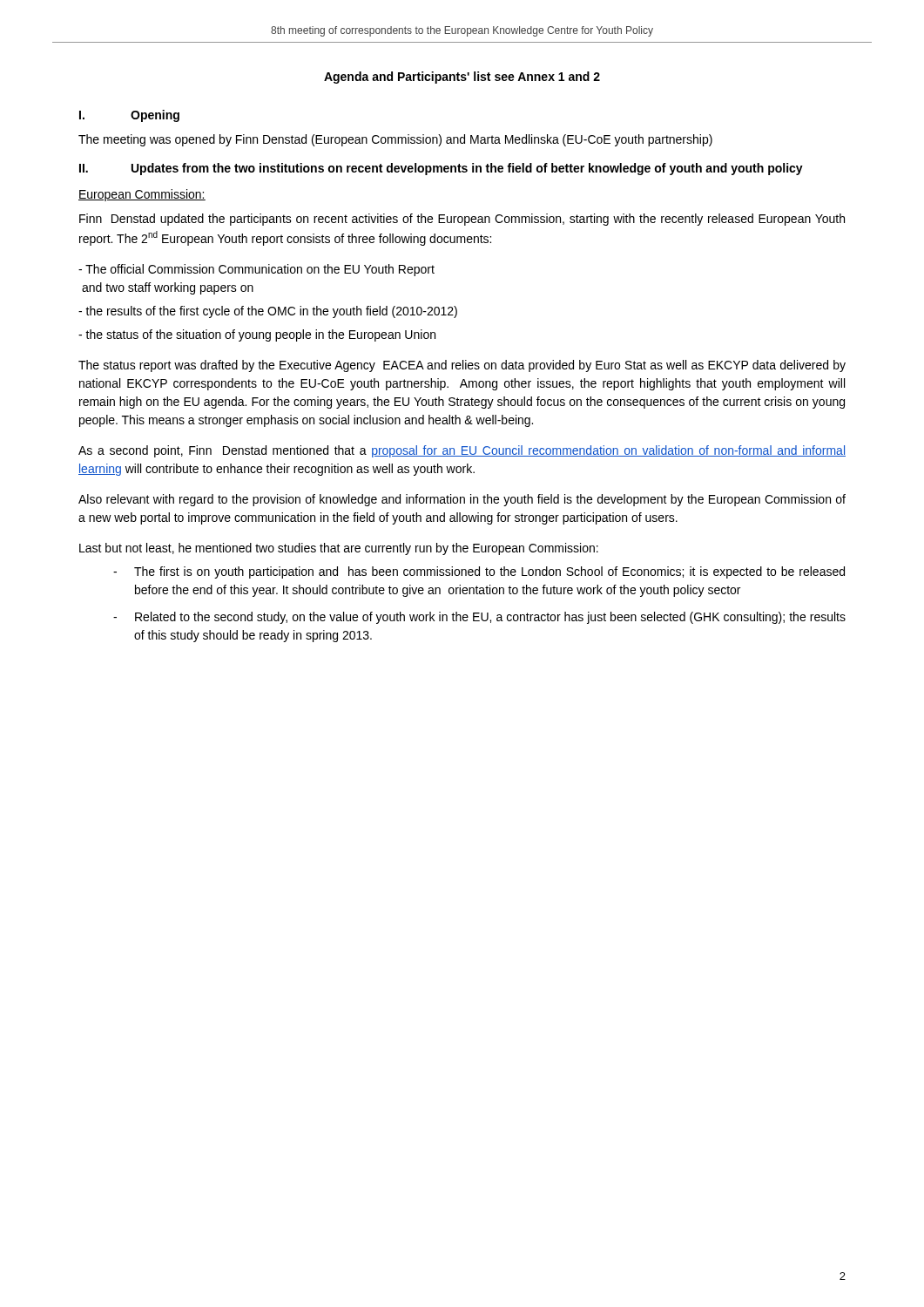
Task: Select the text block with the text "The meeting was opened by Finn"
Action: point(396,139)
